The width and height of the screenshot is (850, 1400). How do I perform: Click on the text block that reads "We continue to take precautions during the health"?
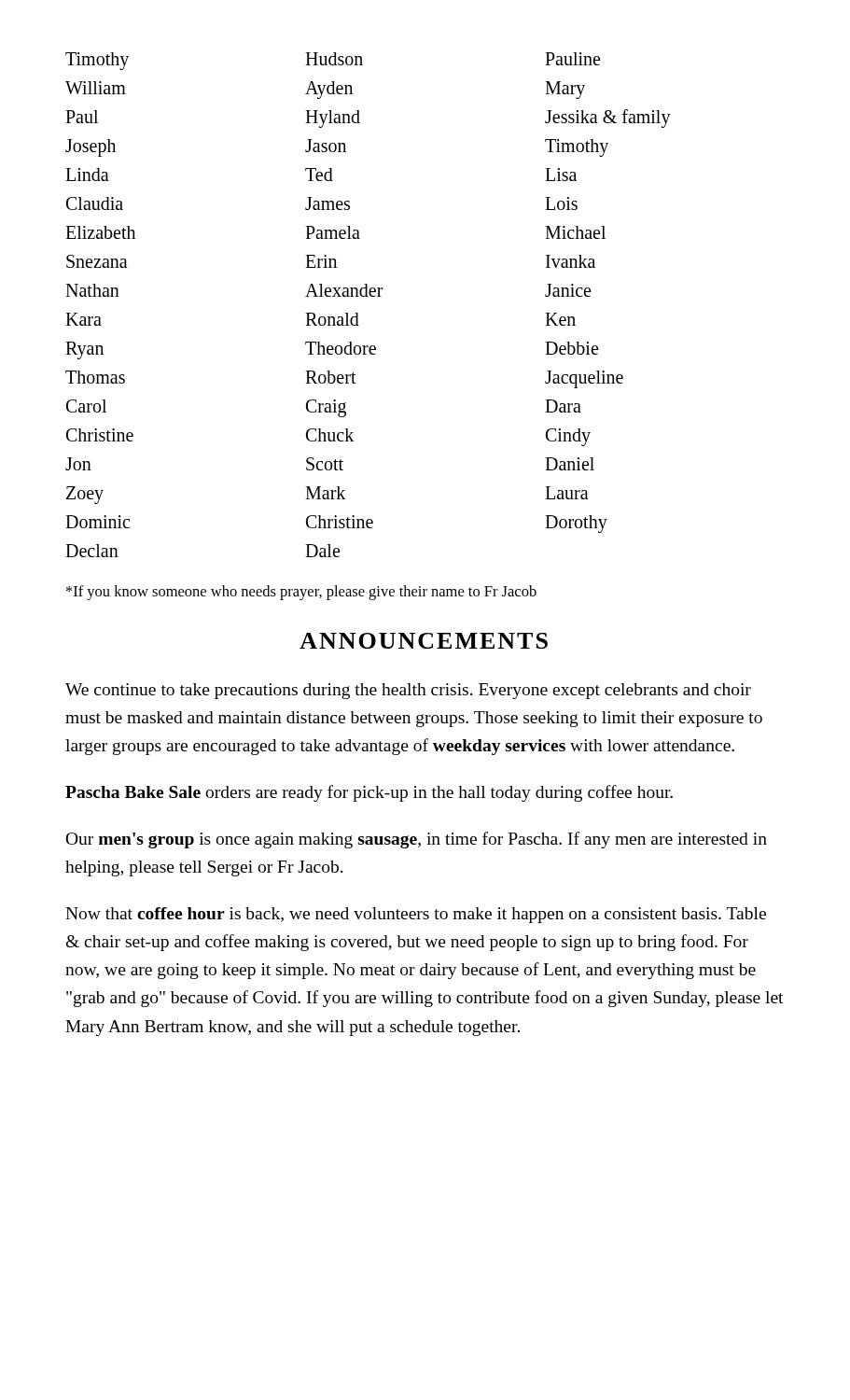coord(425,718)
